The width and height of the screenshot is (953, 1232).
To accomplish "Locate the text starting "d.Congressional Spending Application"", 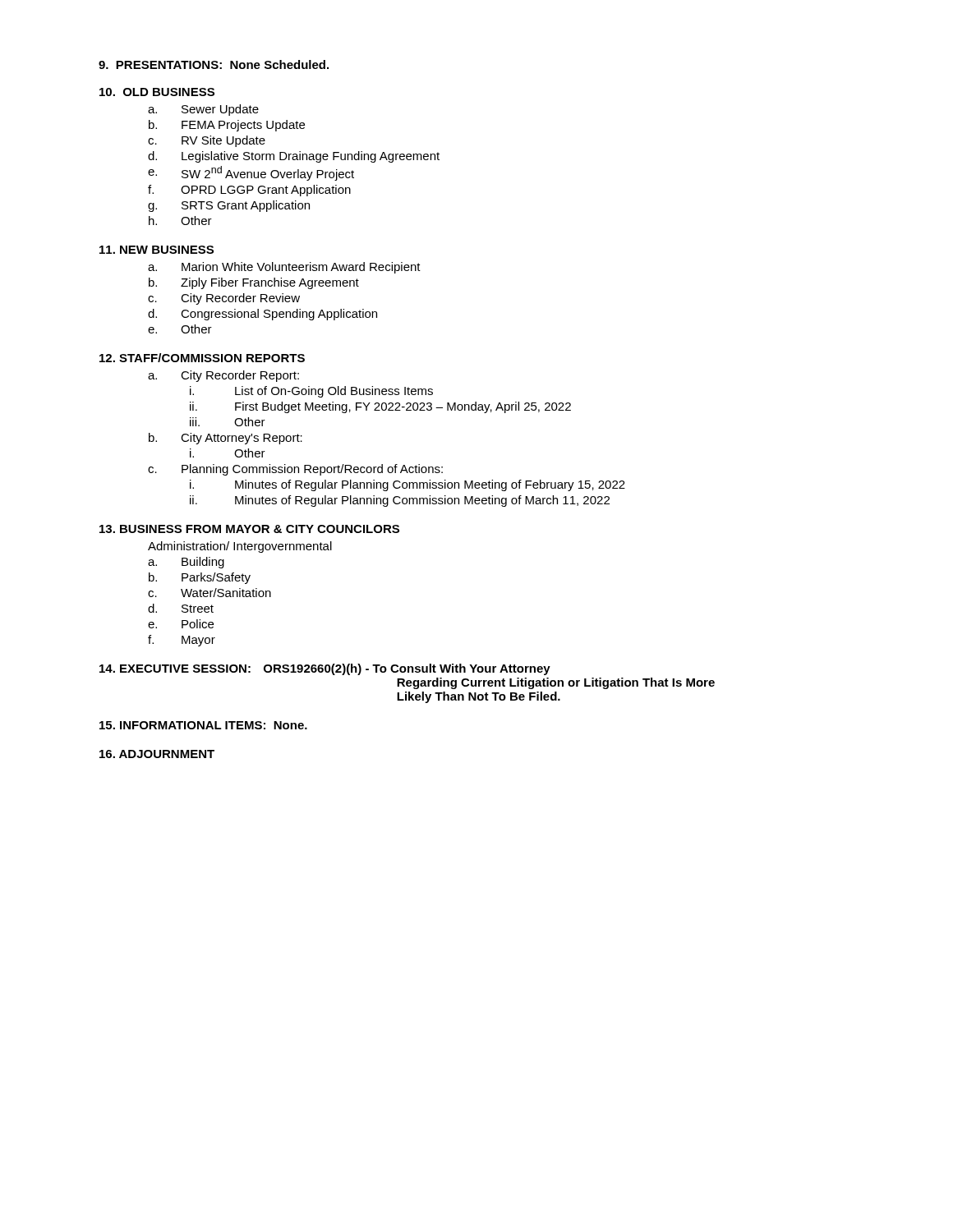I will [263, 313].
